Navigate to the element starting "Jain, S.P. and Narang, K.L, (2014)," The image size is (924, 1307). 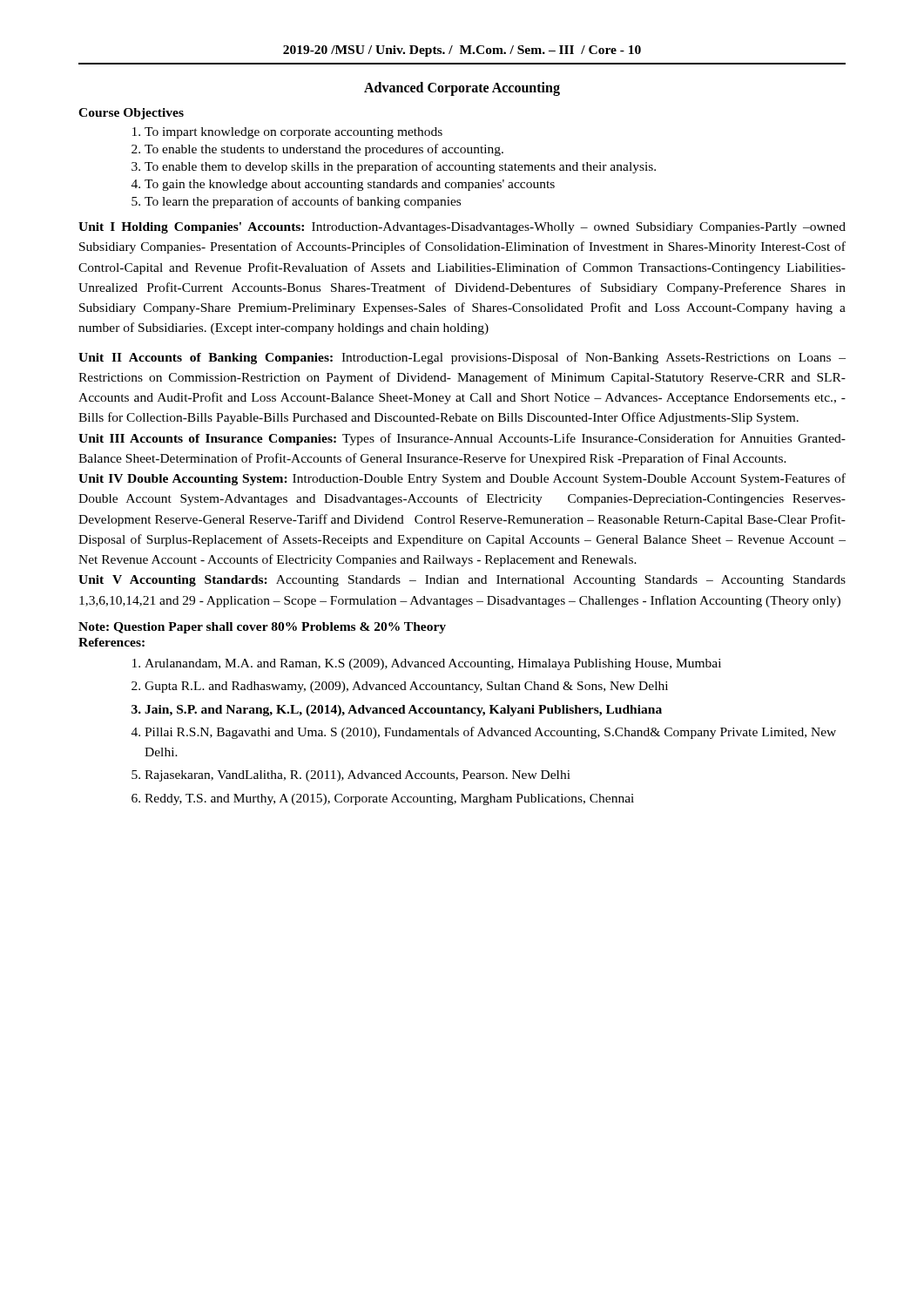495,709
